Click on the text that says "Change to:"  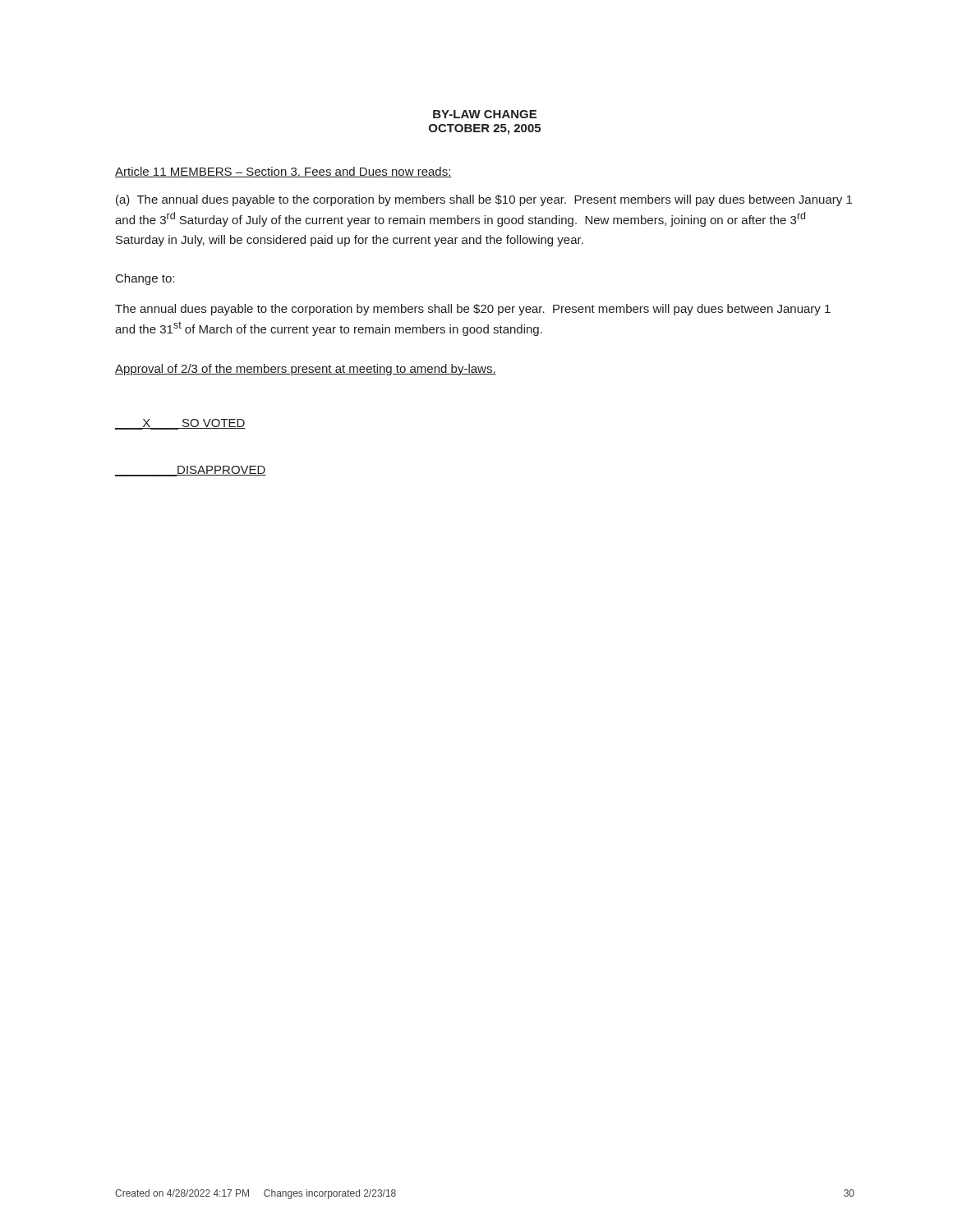145,278
